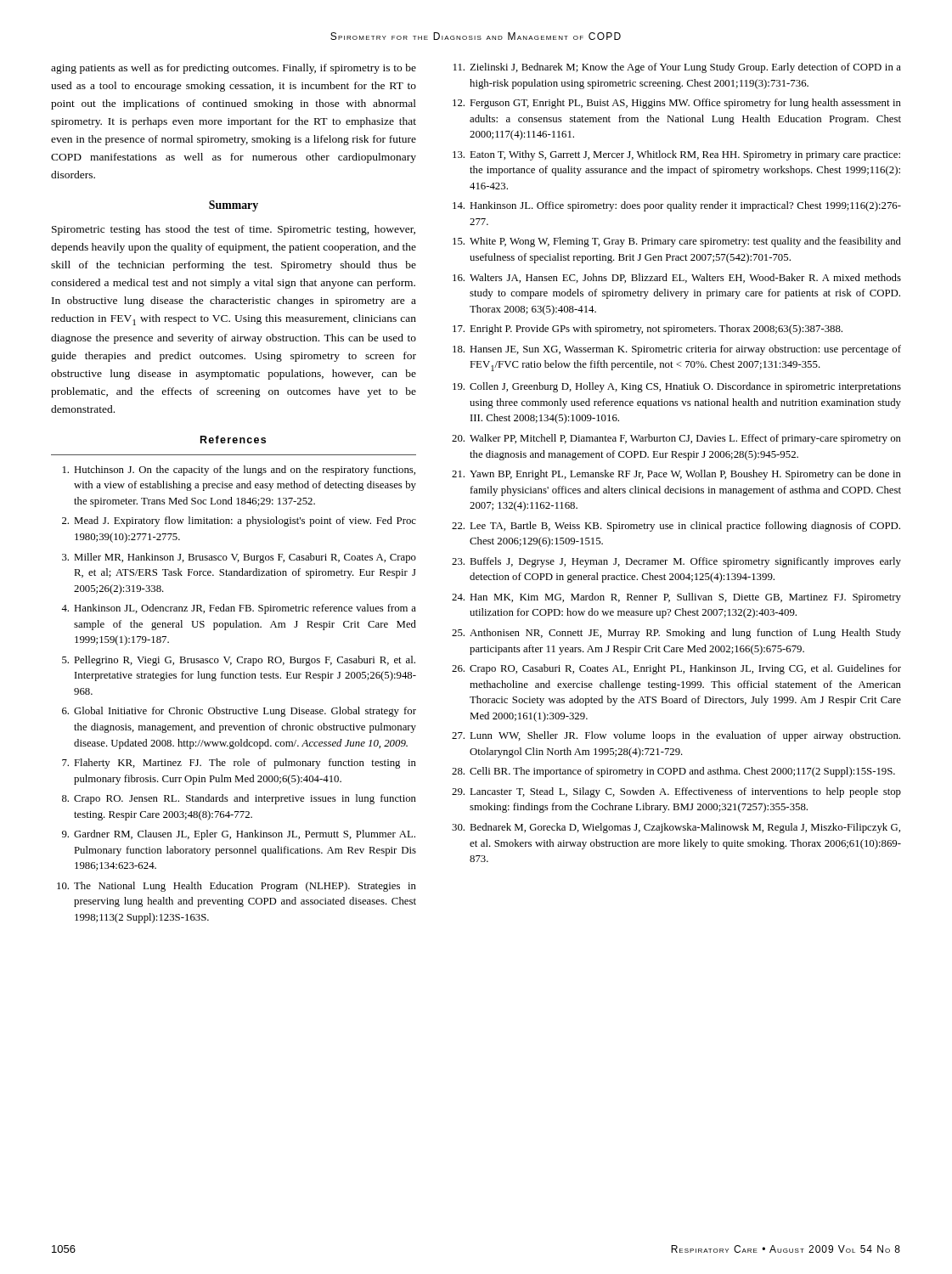Select the list item that reads "8.Crapo RO. Jensen RL. Standards"

(234, 807)
